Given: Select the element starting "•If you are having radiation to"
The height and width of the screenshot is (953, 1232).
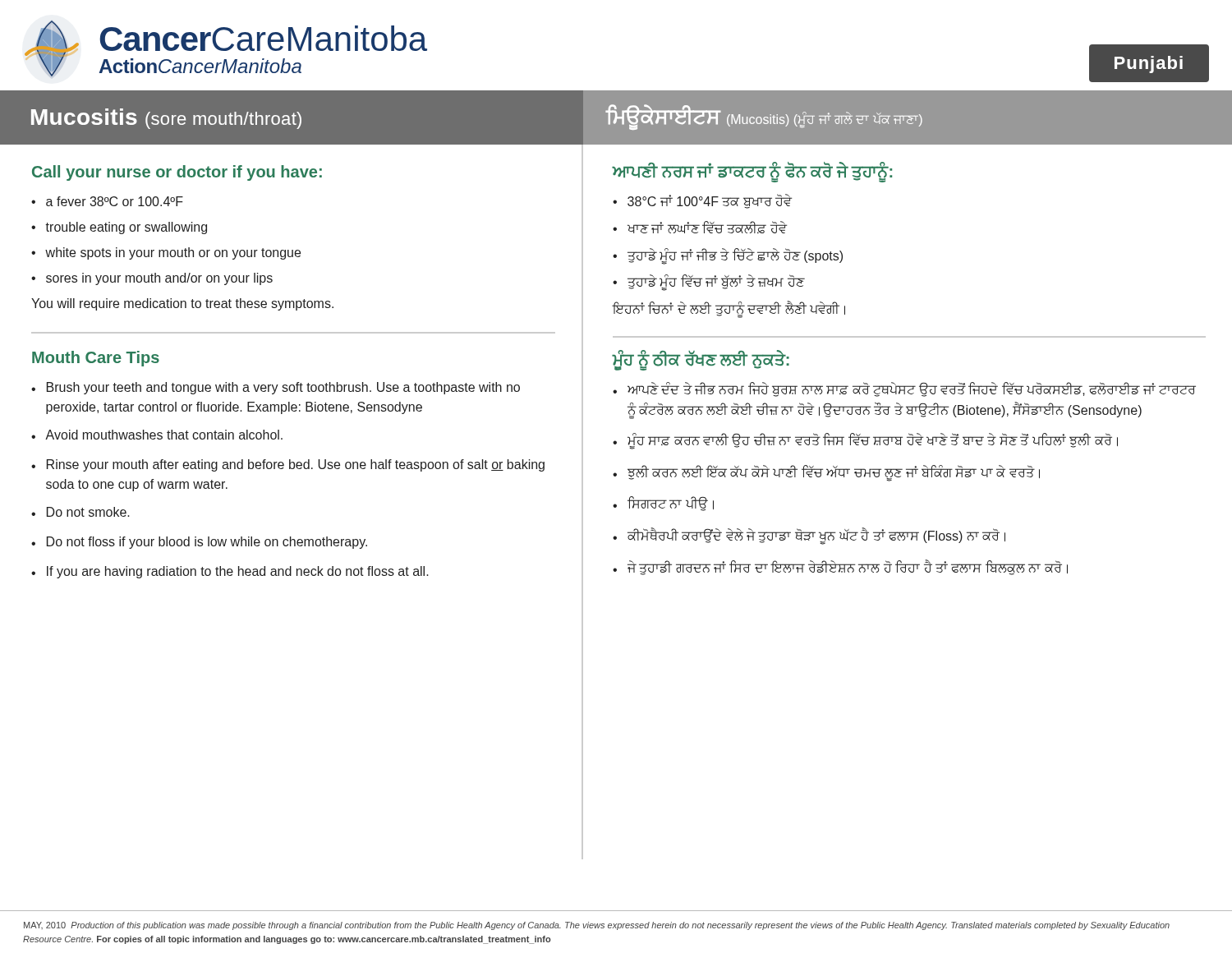Looking at the screenshot, I should click(230, 573).
